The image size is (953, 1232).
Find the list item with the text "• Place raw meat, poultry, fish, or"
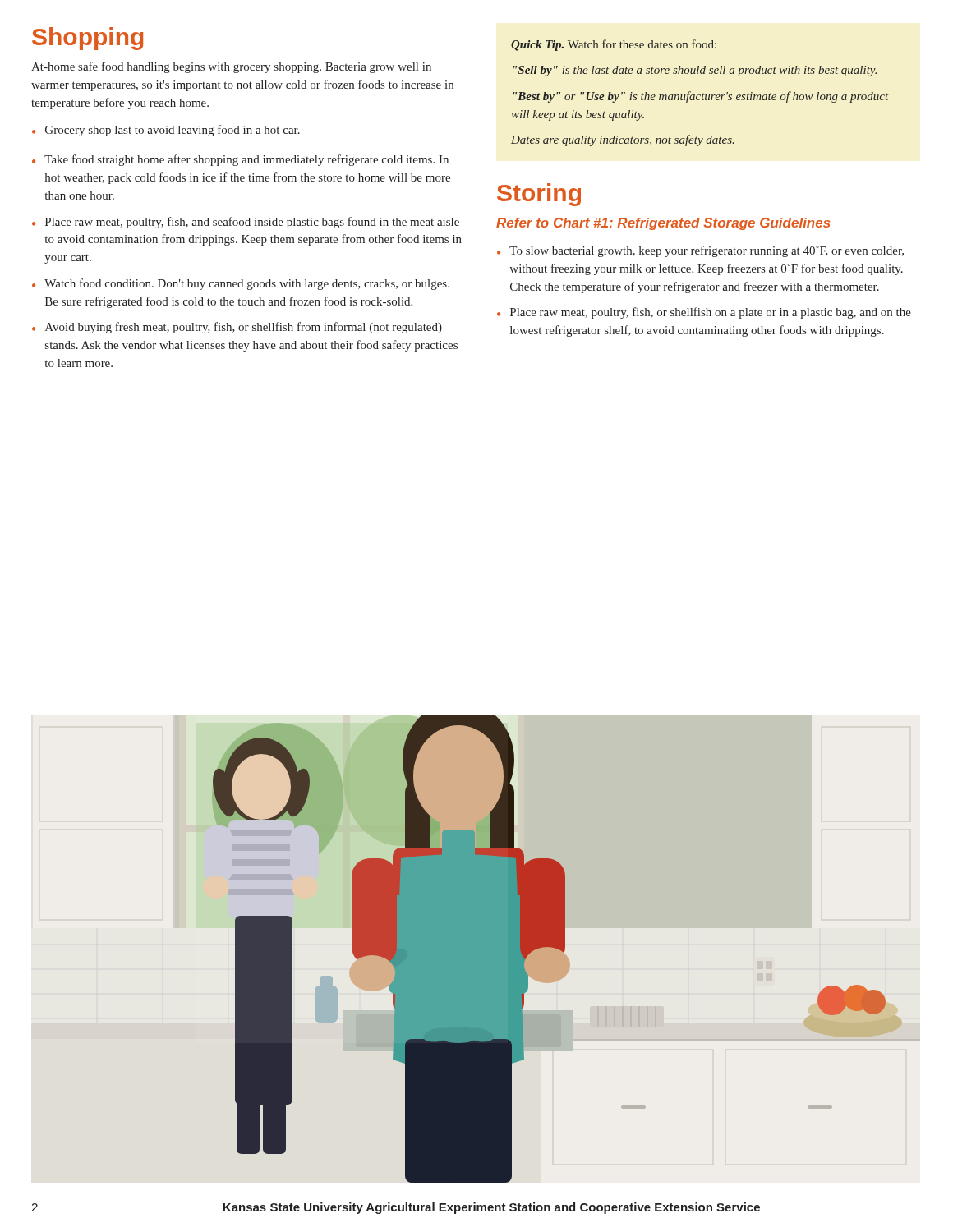click(708, 322)
